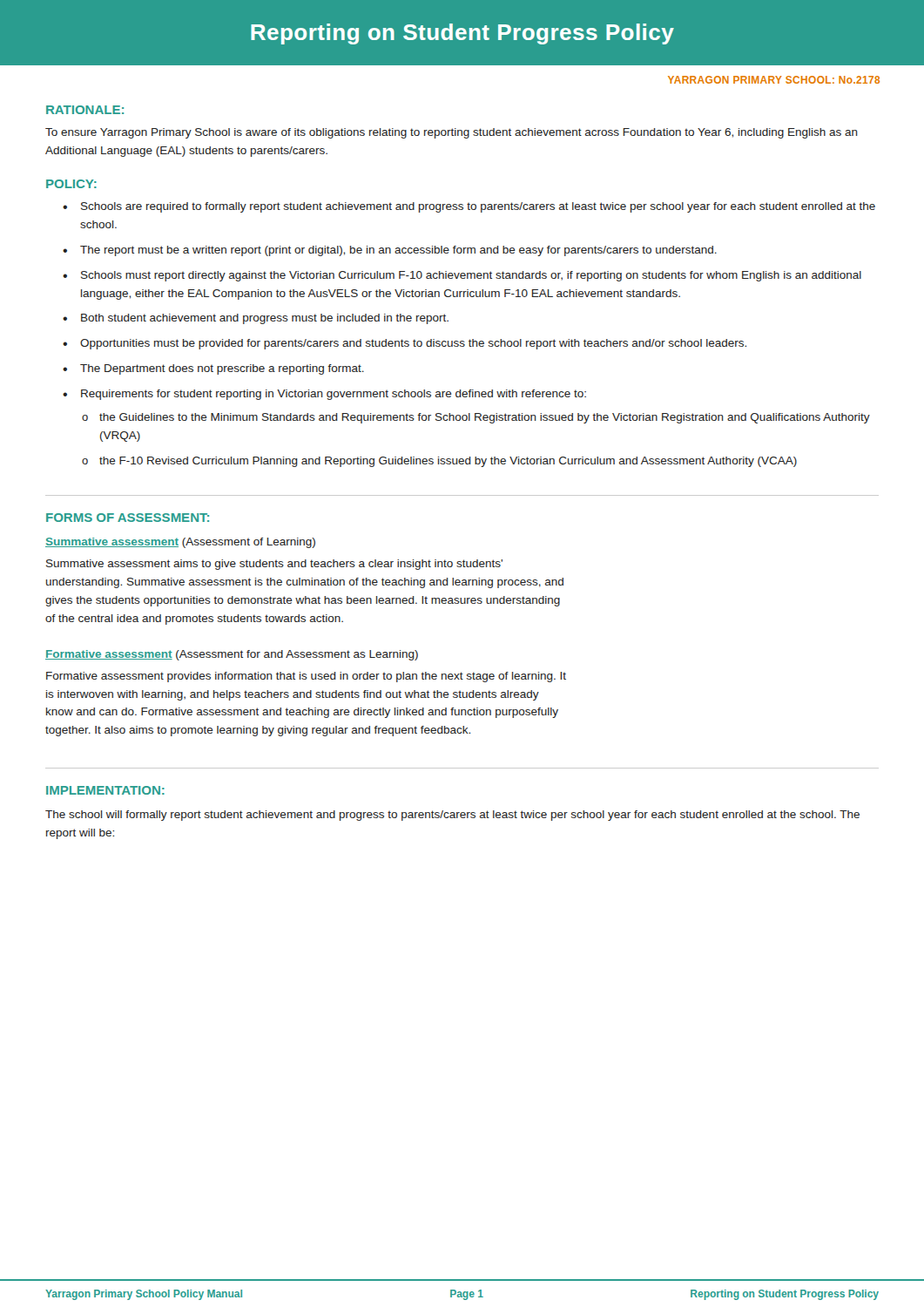This screenshot has width=924, height=1307.
Task: Select the text starting "YARRAGON PRIMARY SCHOOL: No.2178"
Action: click(x=774, y=80)
